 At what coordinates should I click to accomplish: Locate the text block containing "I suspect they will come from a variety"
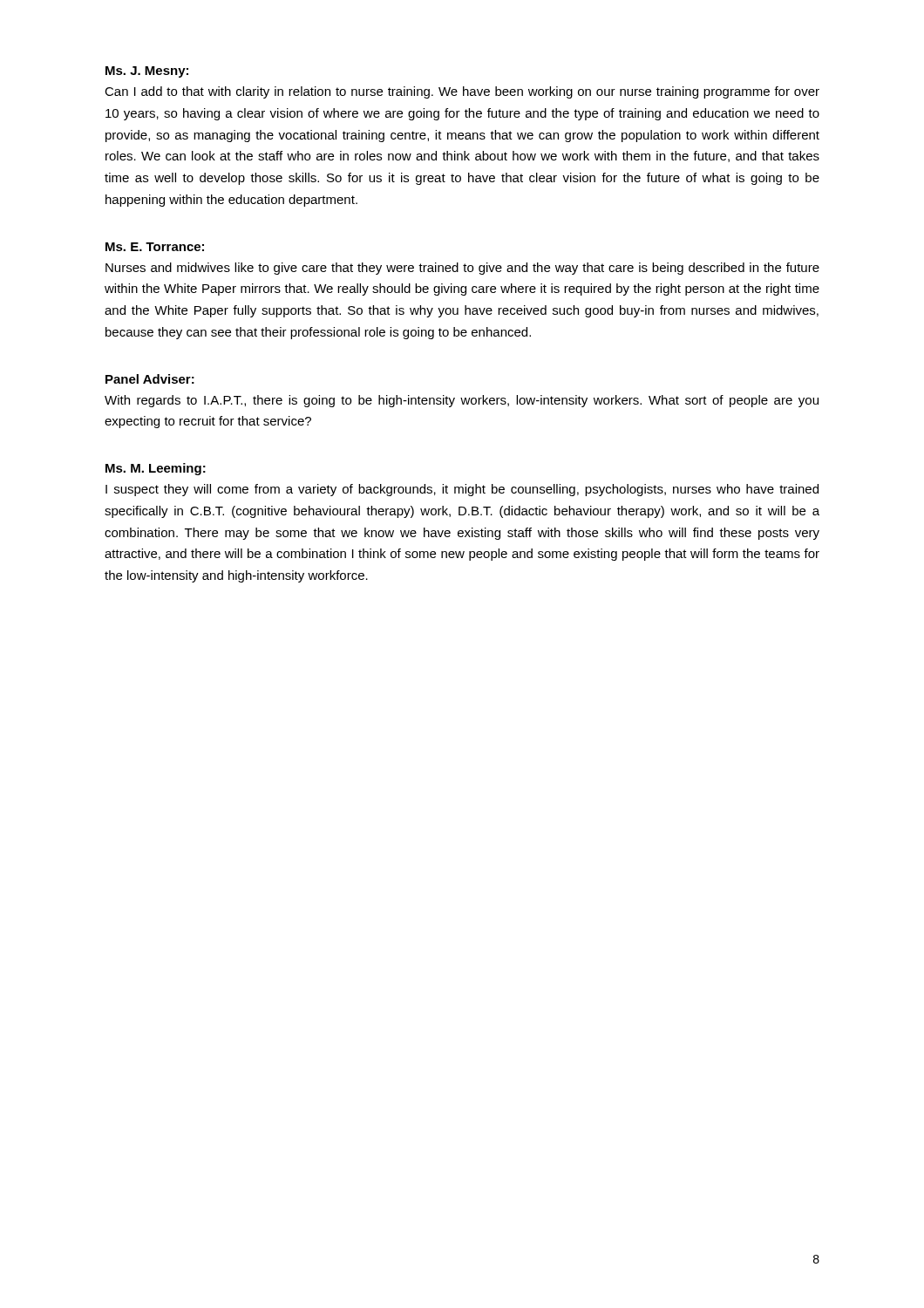[x=462, y=532]
